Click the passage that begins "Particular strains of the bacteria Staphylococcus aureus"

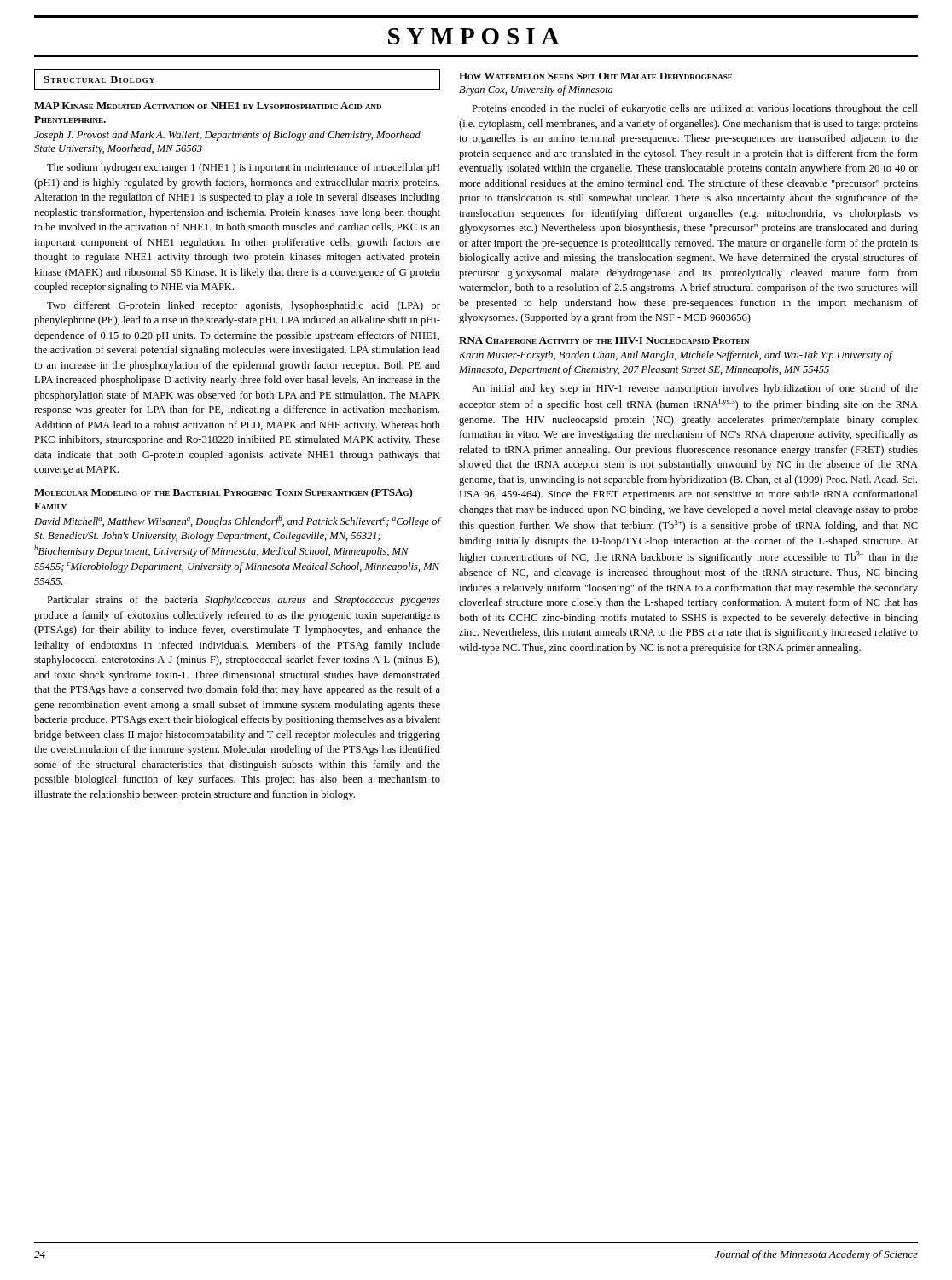237,698
